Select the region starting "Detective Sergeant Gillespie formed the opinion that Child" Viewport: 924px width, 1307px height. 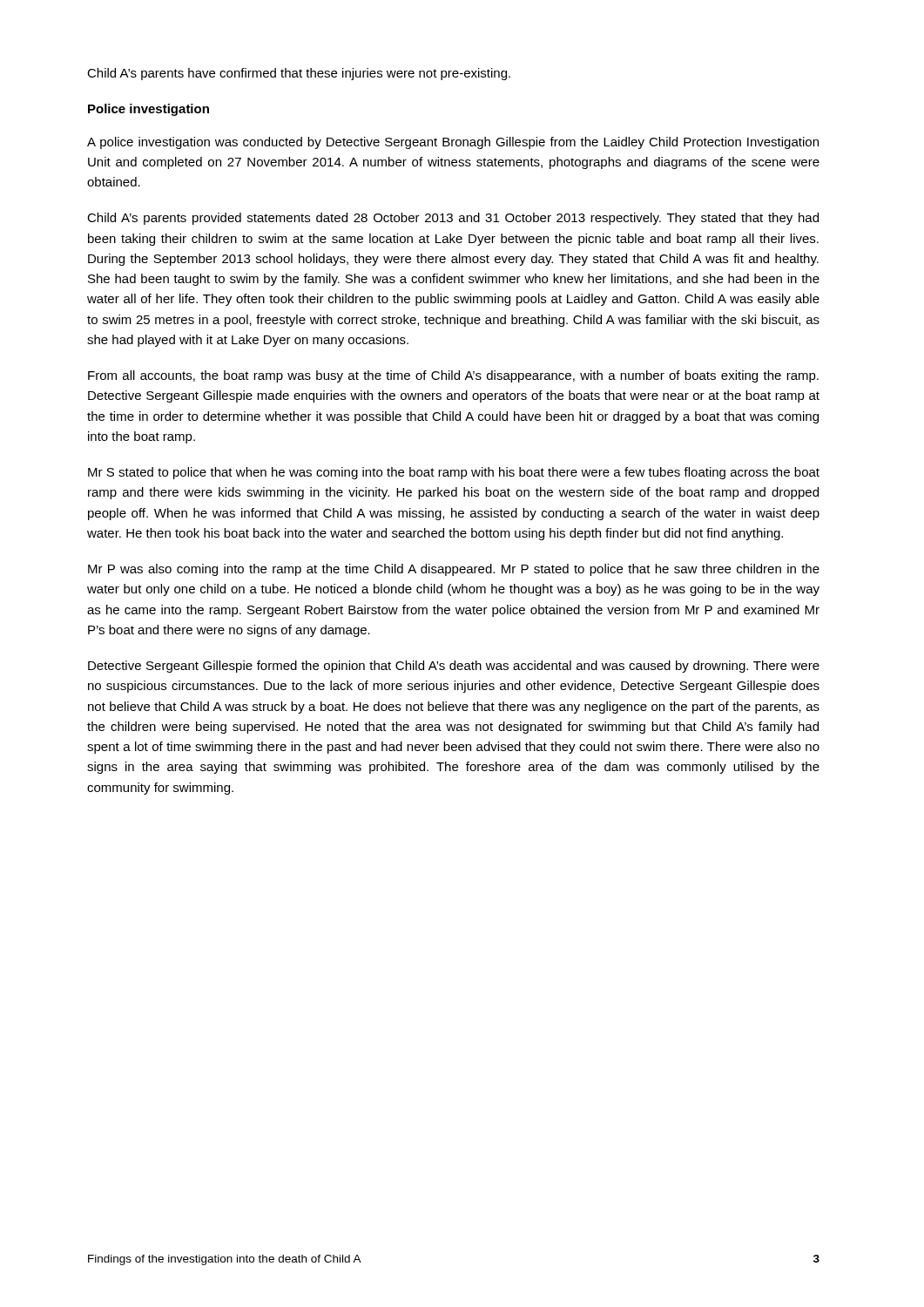(x=453, y=726)
